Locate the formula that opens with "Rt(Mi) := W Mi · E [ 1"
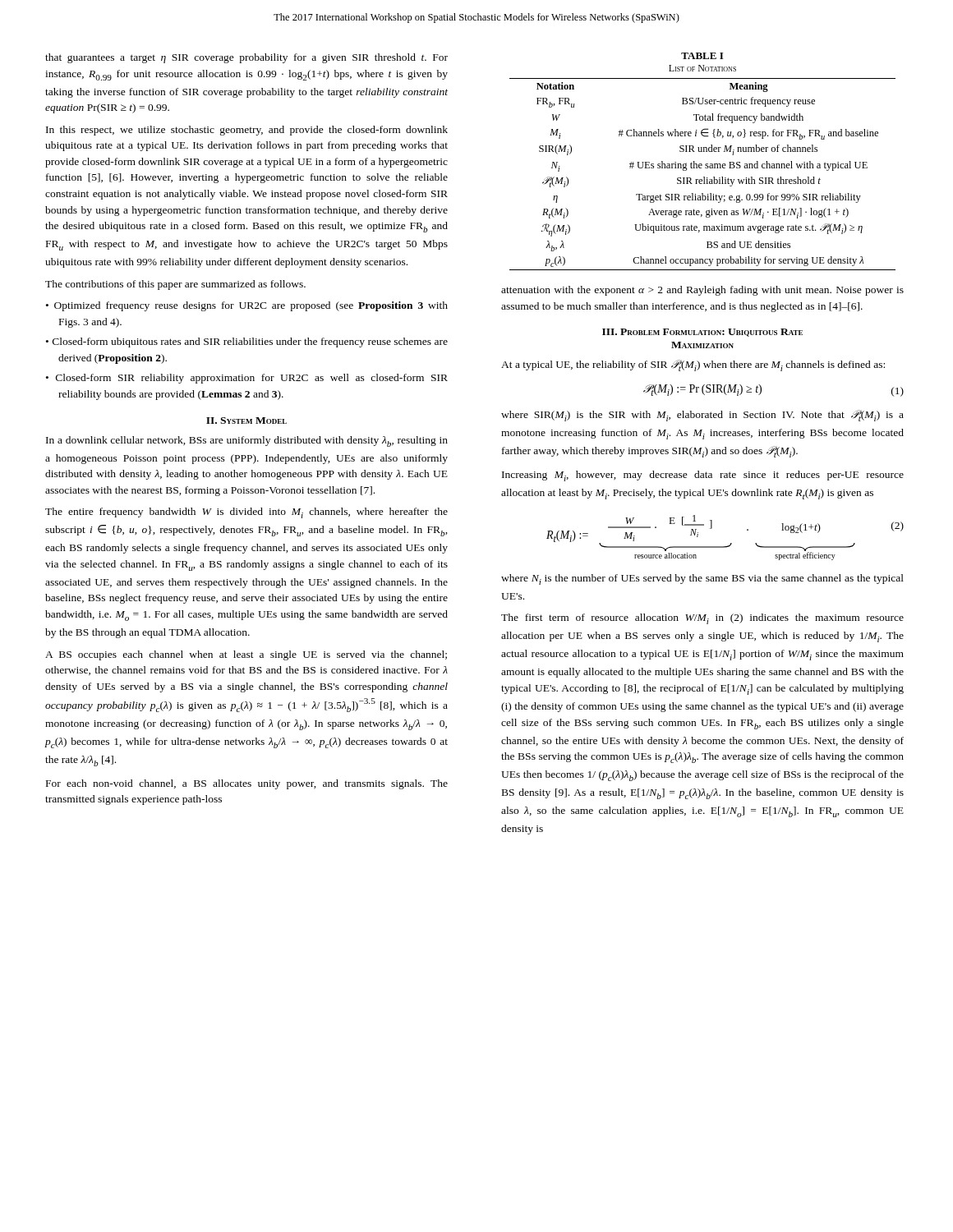The image size is (953, 1232). pos(725,536)
